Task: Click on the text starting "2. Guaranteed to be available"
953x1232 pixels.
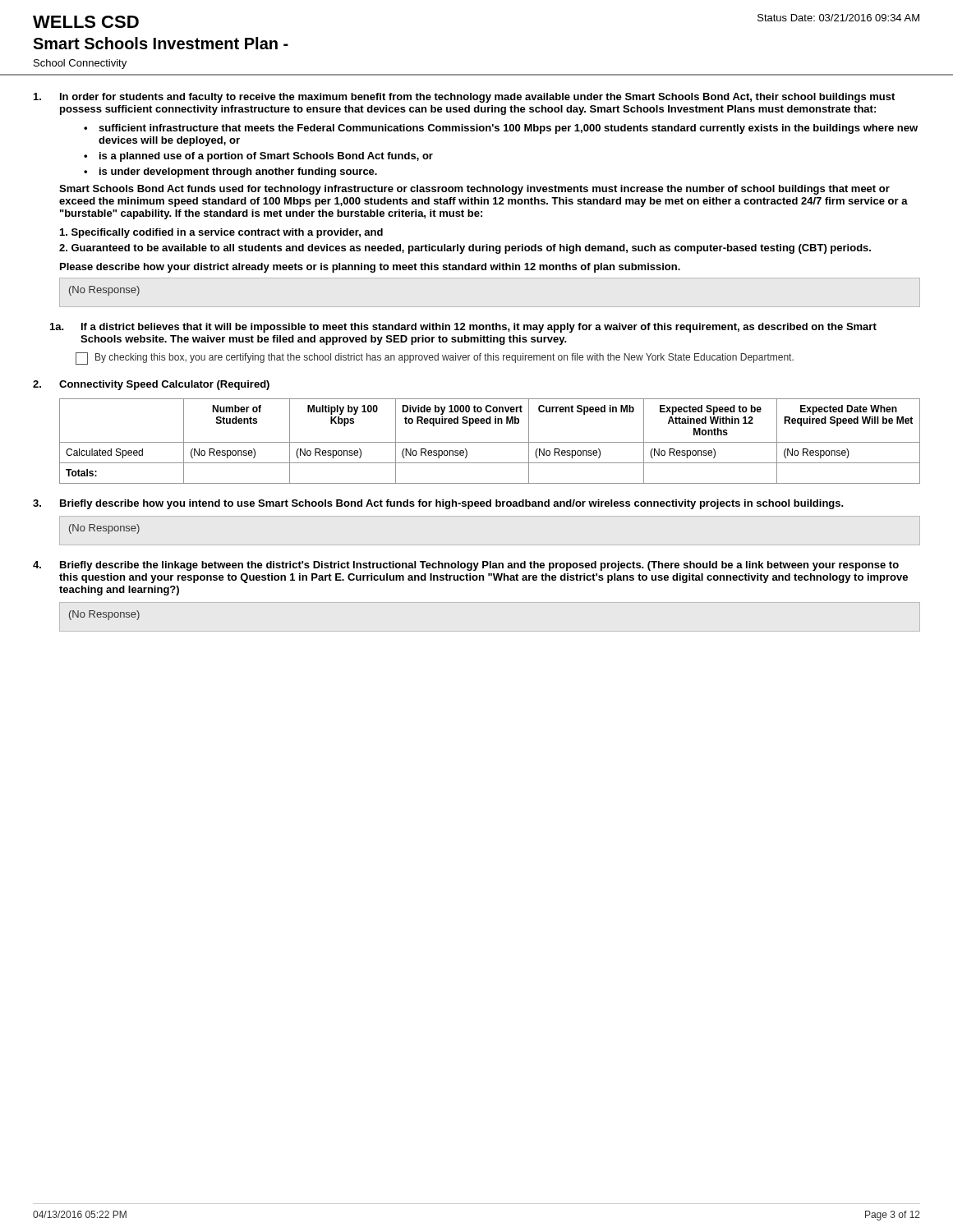Action: (x=465, y=248)
